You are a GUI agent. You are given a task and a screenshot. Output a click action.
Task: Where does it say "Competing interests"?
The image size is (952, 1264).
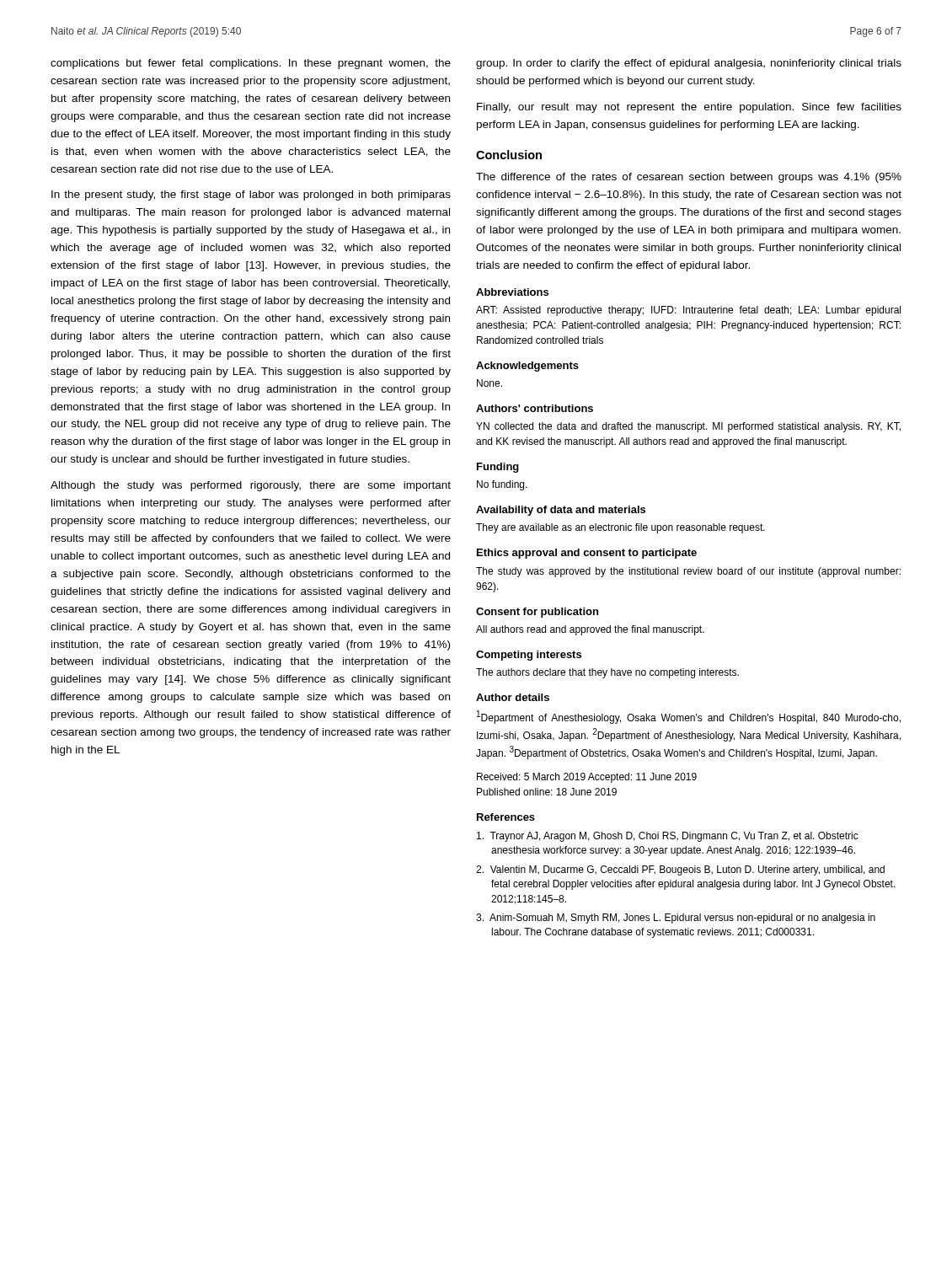(529, 654)
